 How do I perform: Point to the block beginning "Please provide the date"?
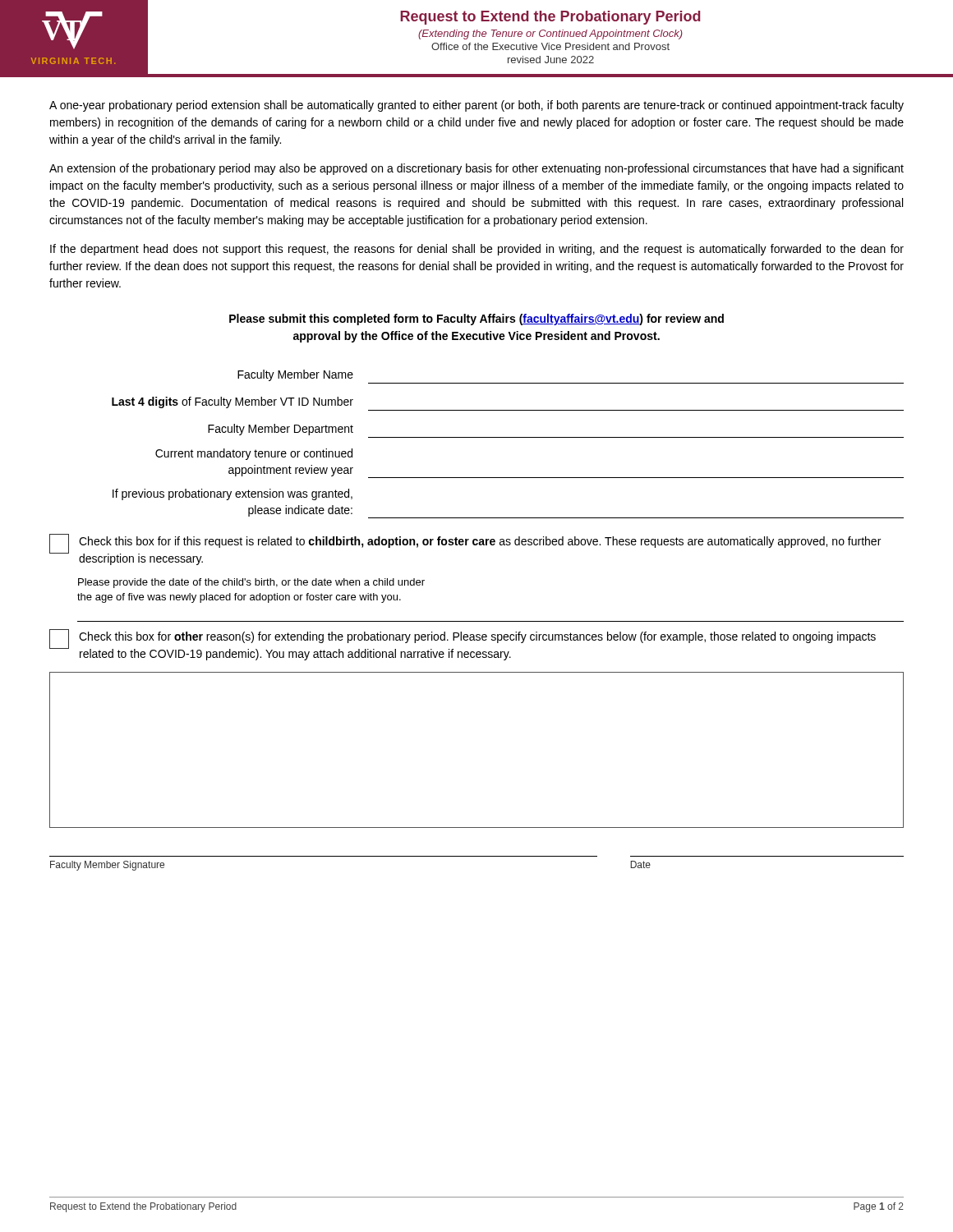pos(251,583)
